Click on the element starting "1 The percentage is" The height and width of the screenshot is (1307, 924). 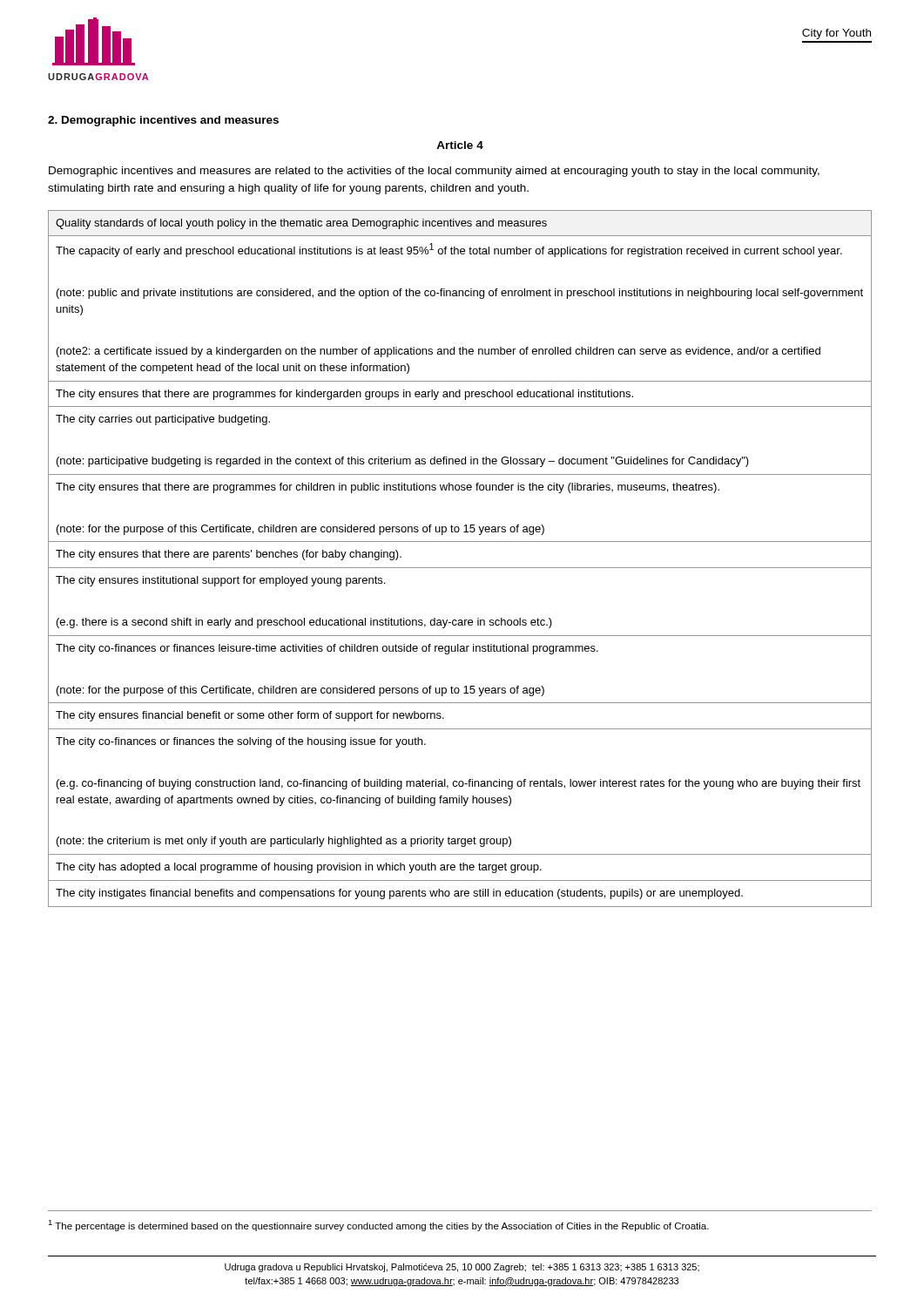coord(379,1224)
